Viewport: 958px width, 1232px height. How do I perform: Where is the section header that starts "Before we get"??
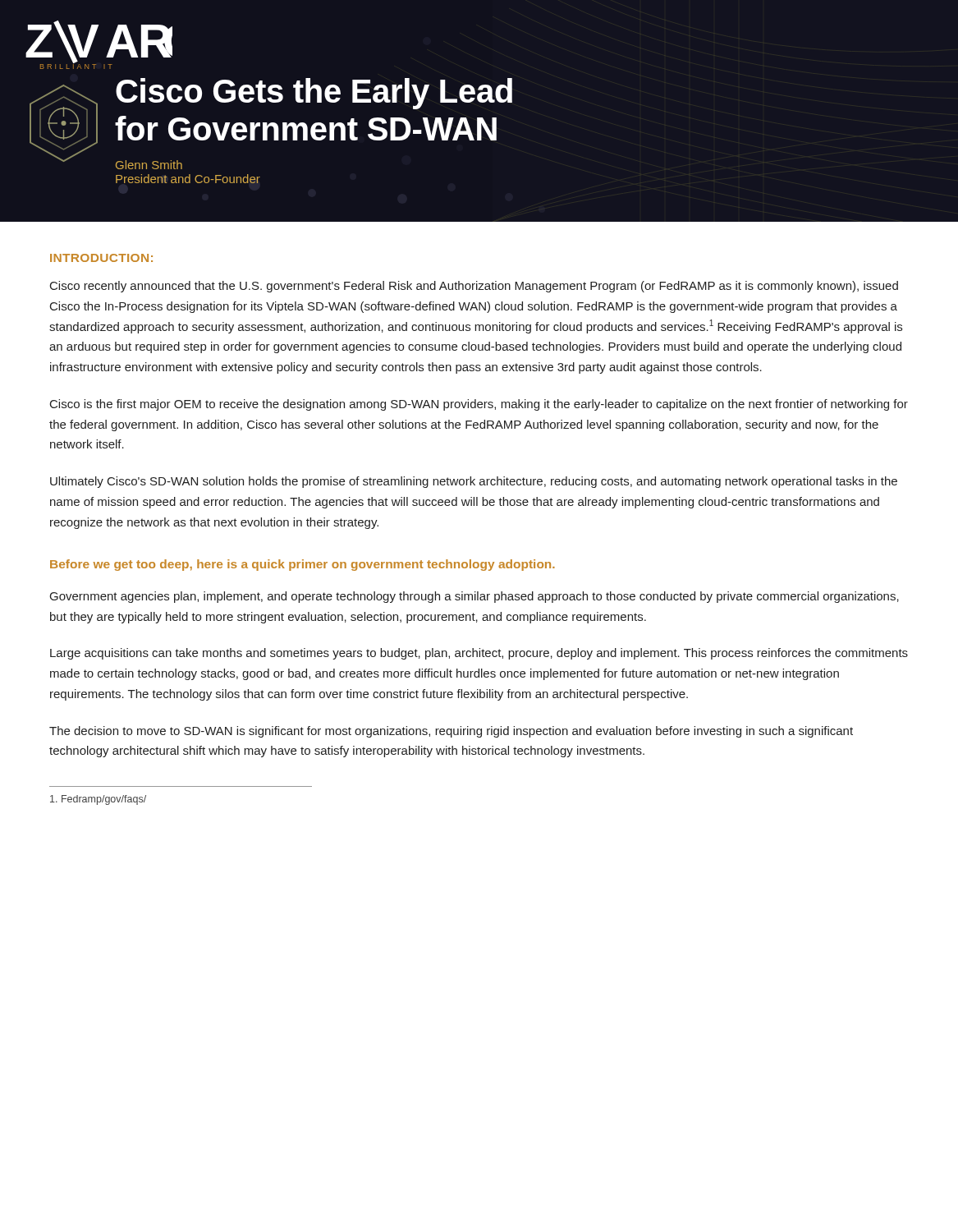(302, 564)
